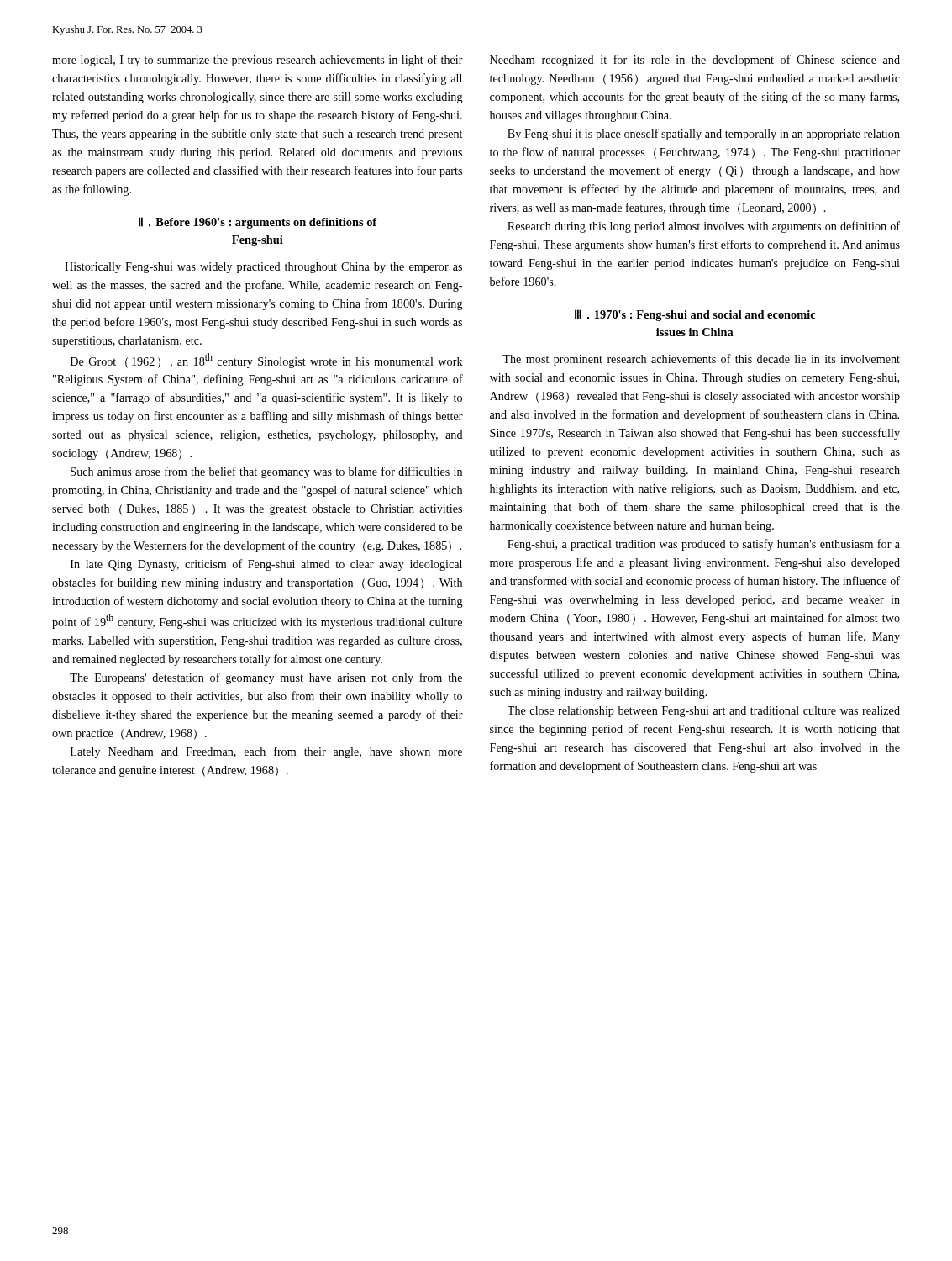Point to the element starting "Ⅲ．1970's : Feng-shui and social and"
Image resolution: width=952 pixels, height=1261 pixels.
pos(695,323)
